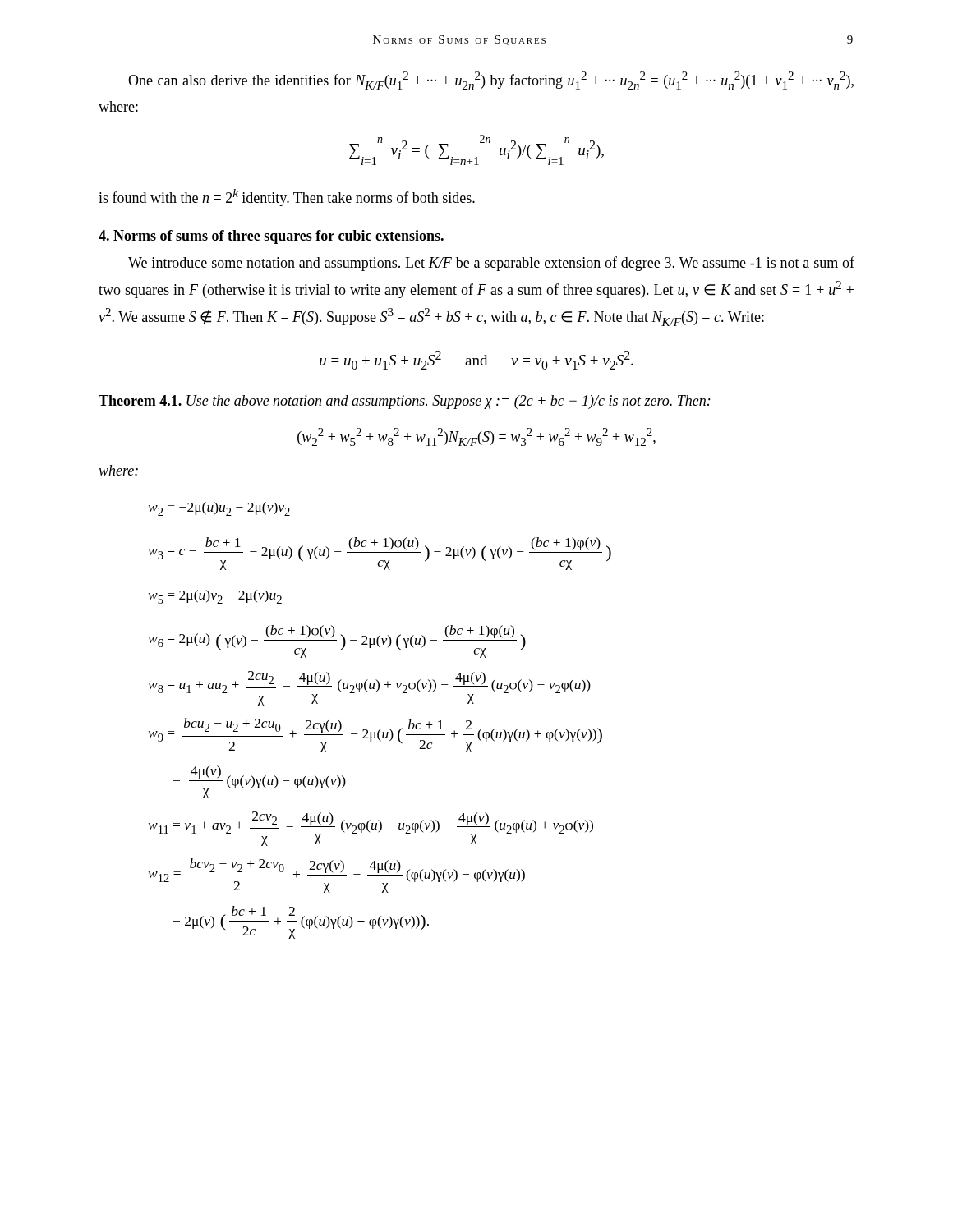Navigate to the passage starting "u = u0 + u1S +"
This screenshot has width=953, height=1232.
476,360
